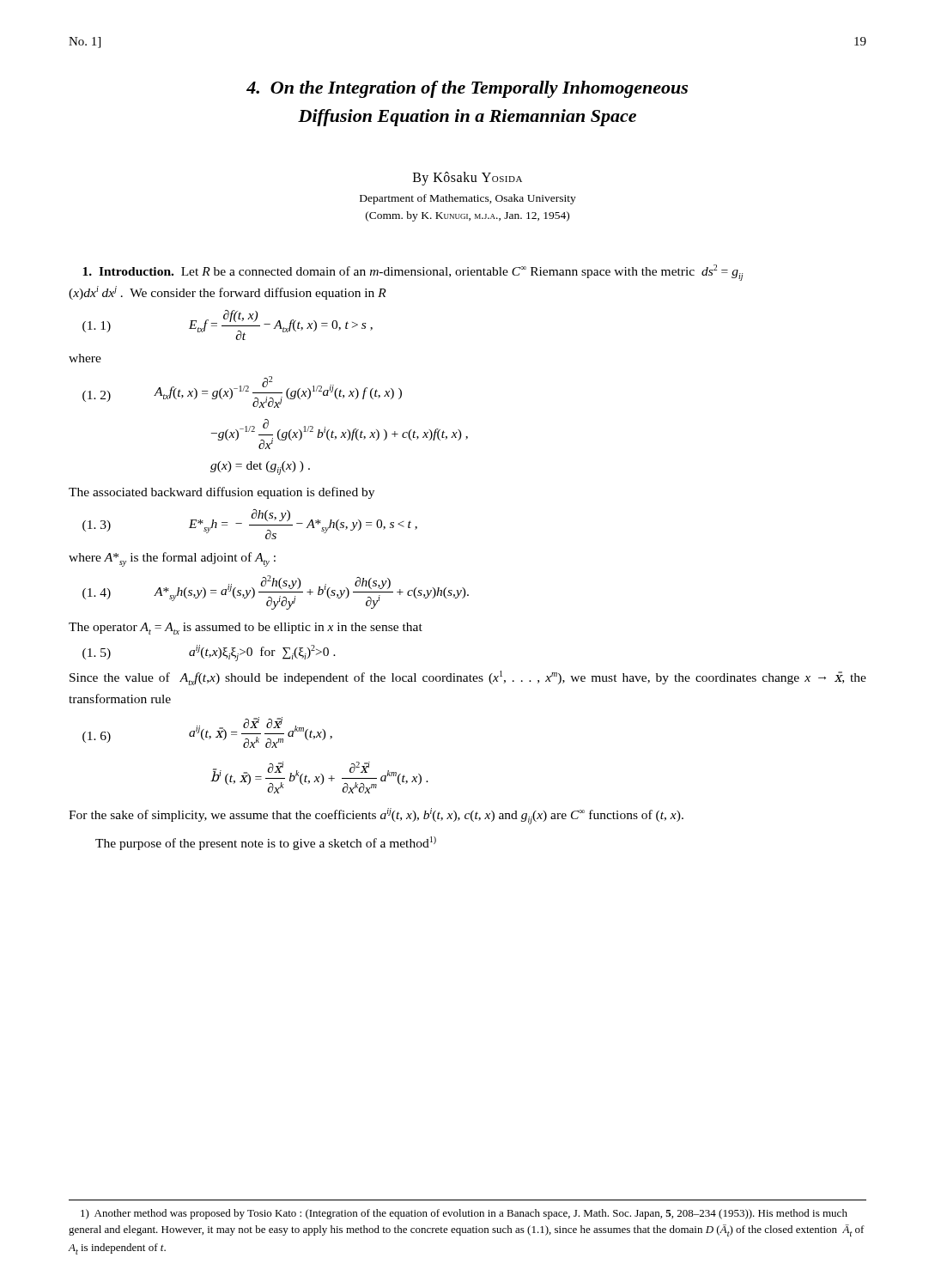Find the formula on this page that starts "(1. 4) A*syh(s,y)"
This screenshot has width=935, height=1288.
(x=468, y=592)
